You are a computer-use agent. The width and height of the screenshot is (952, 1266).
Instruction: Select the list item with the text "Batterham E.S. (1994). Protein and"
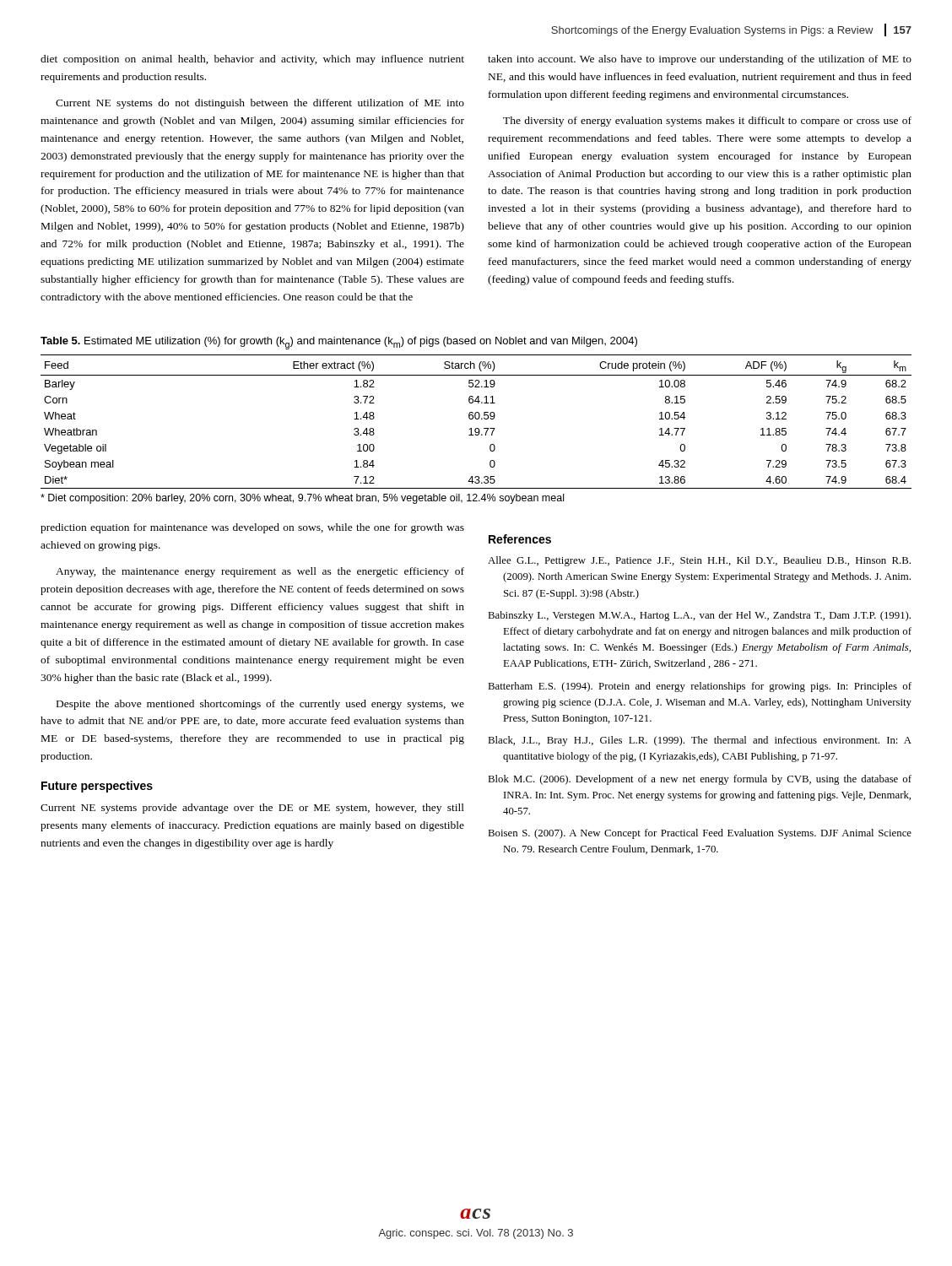(x=700, y=702)
